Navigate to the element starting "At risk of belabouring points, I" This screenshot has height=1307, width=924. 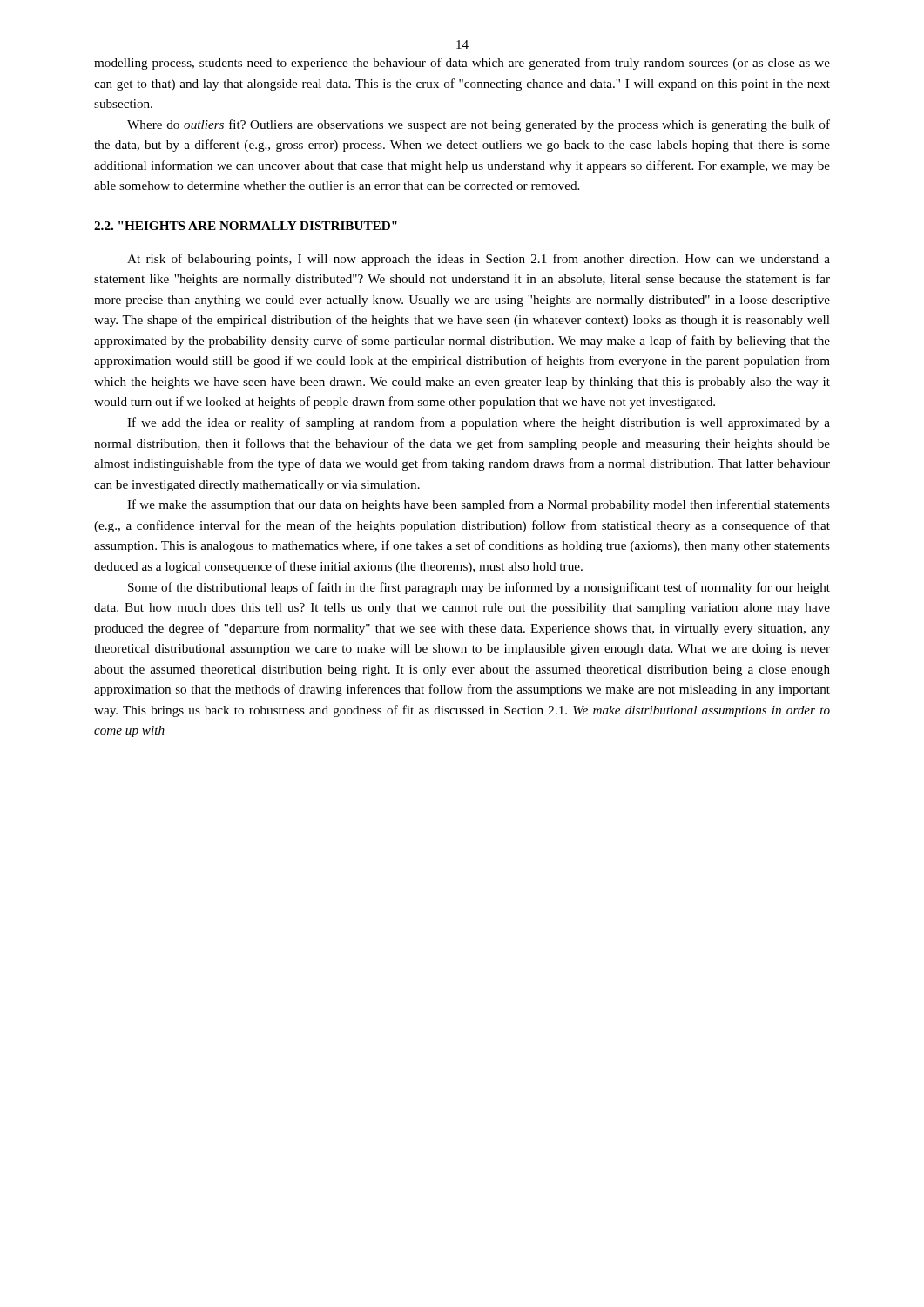pyautogui.click(x=462, y=330)
